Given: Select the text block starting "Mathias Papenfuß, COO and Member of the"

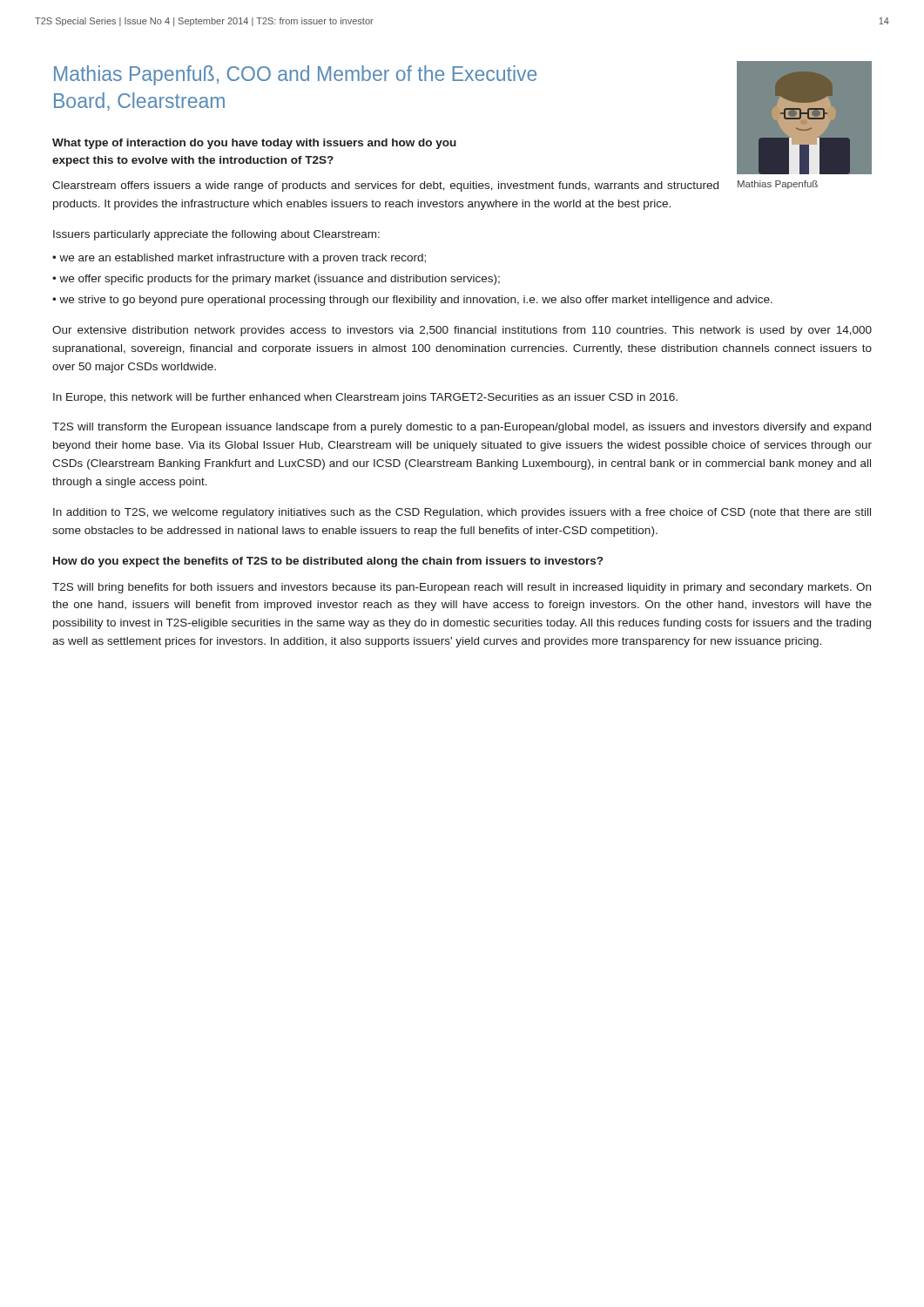Looking at the screenshot, I should (462, 88).
